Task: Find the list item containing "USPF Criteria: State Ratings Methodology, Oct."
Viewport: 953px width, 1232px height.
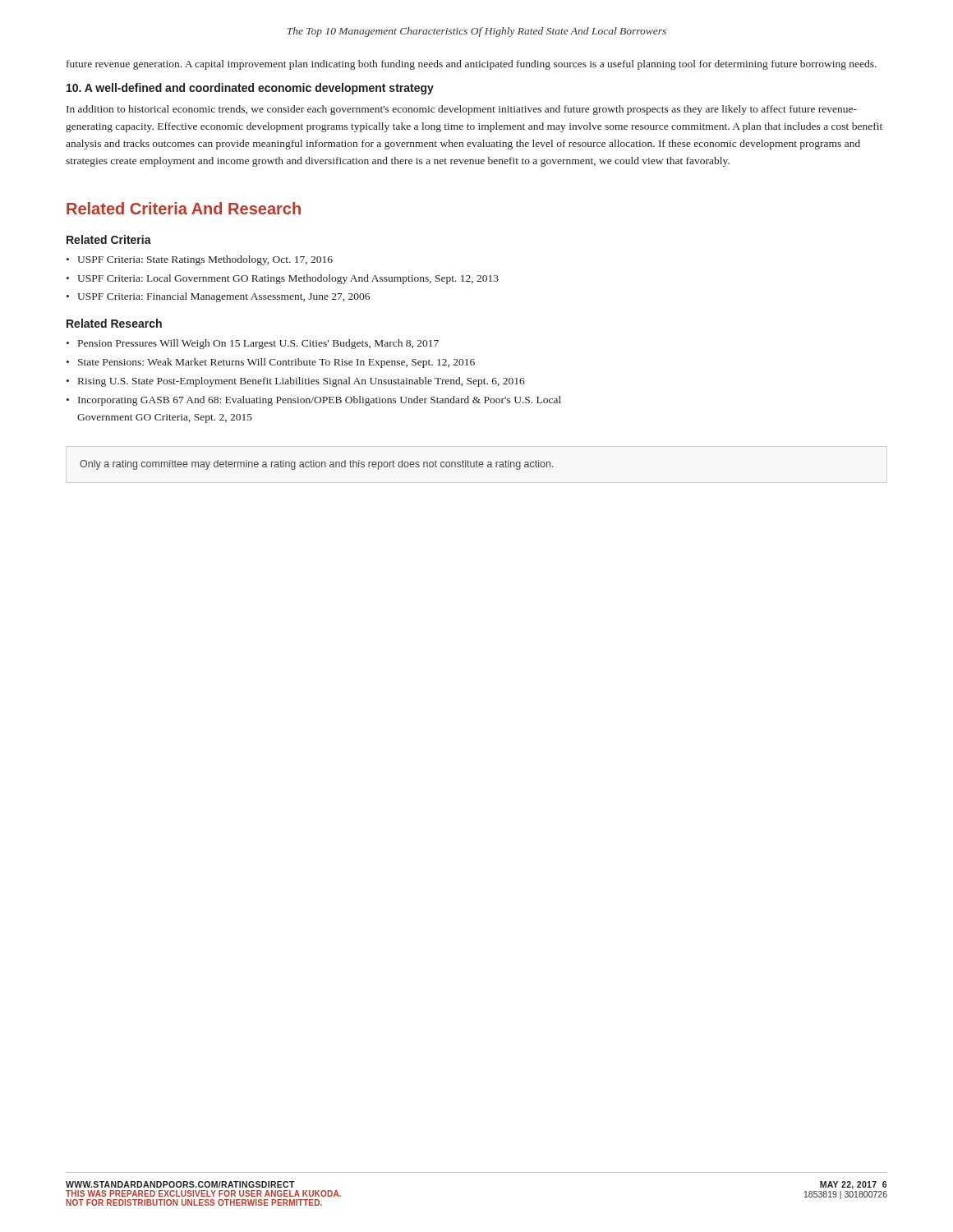Action: tap(205, 259)
